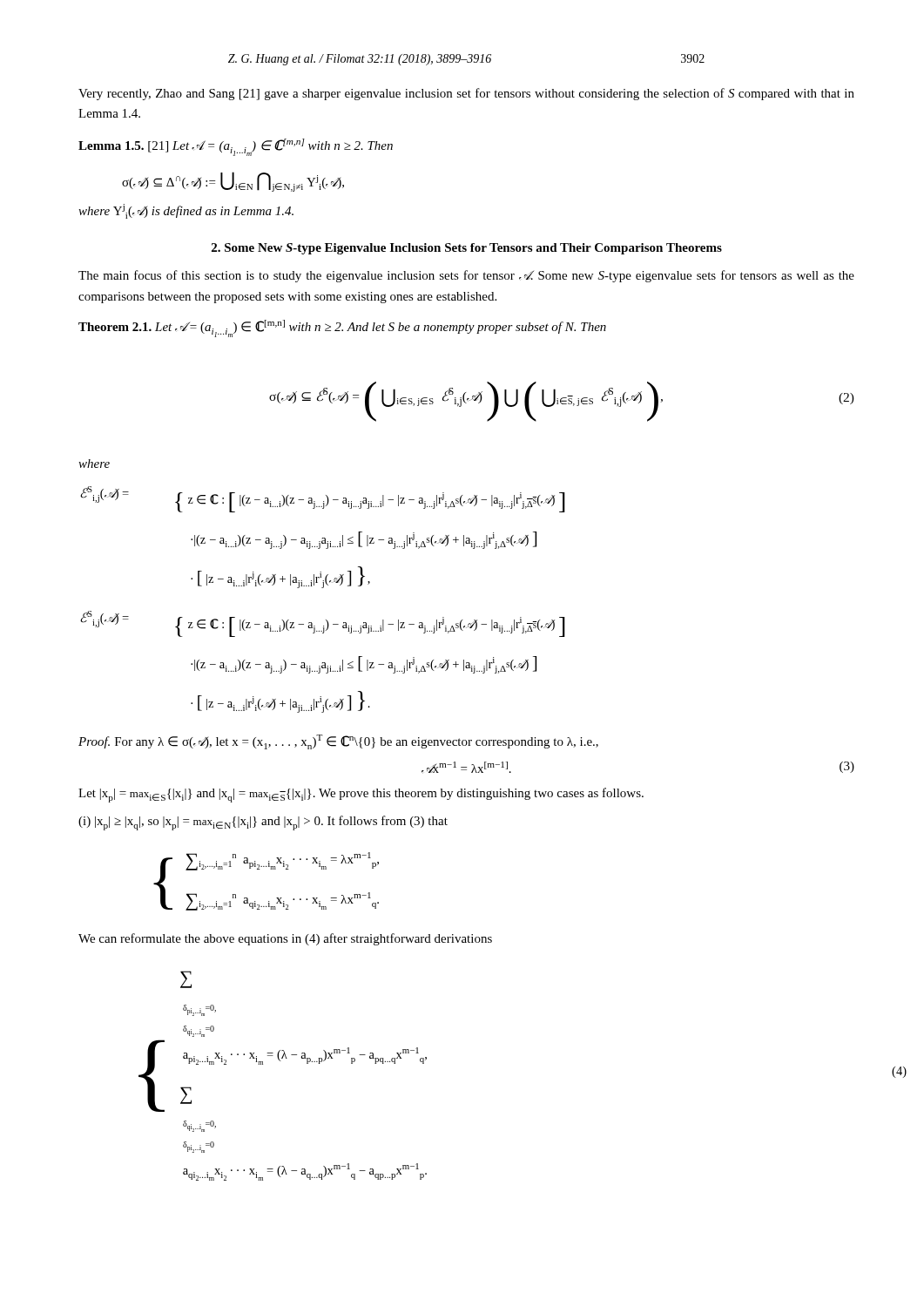Find the text block that reads "Lemma 1.5. [21] Let"

click(x=236, y=179)
